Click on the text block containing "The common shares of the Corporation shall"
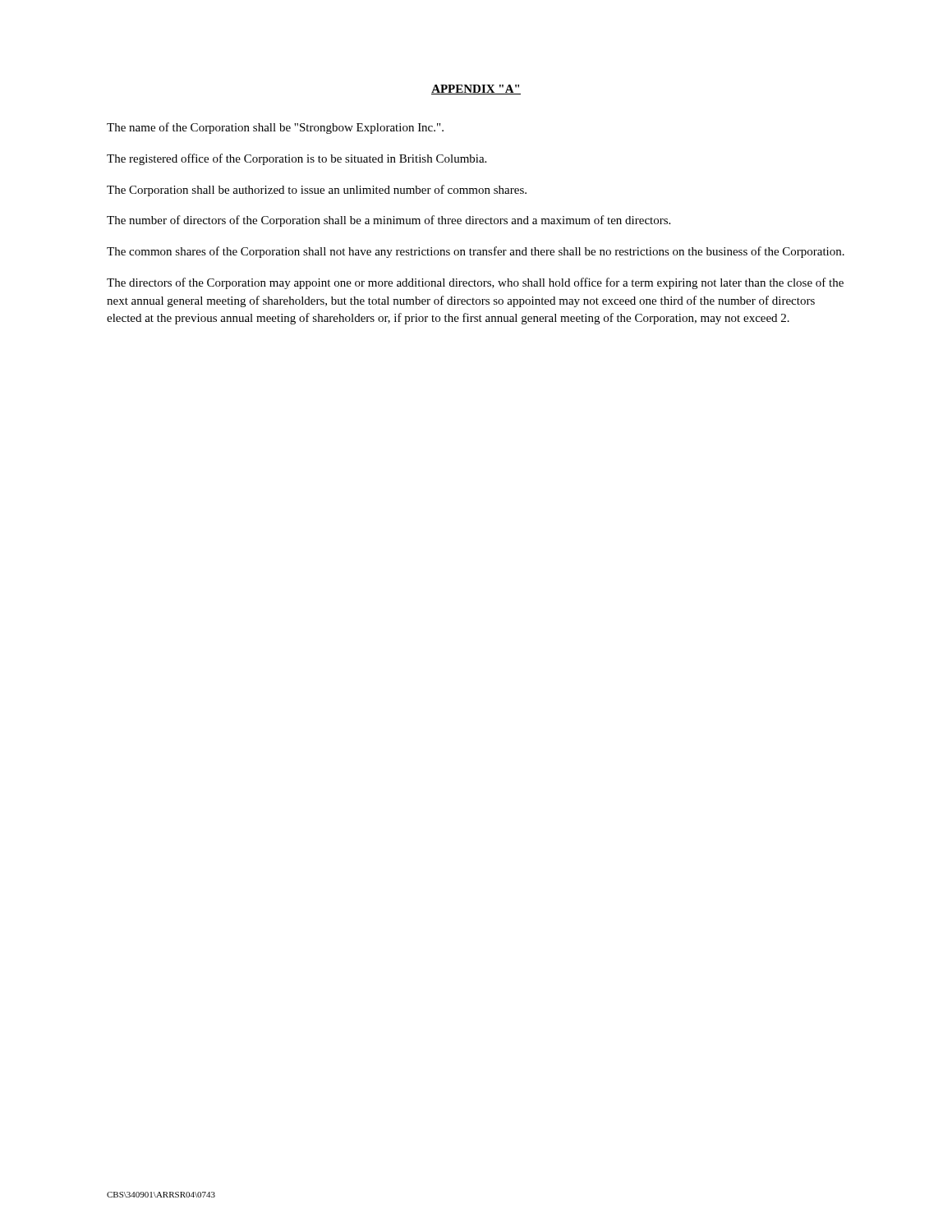The image size is (952, 1232). click(x=476, y=251)
